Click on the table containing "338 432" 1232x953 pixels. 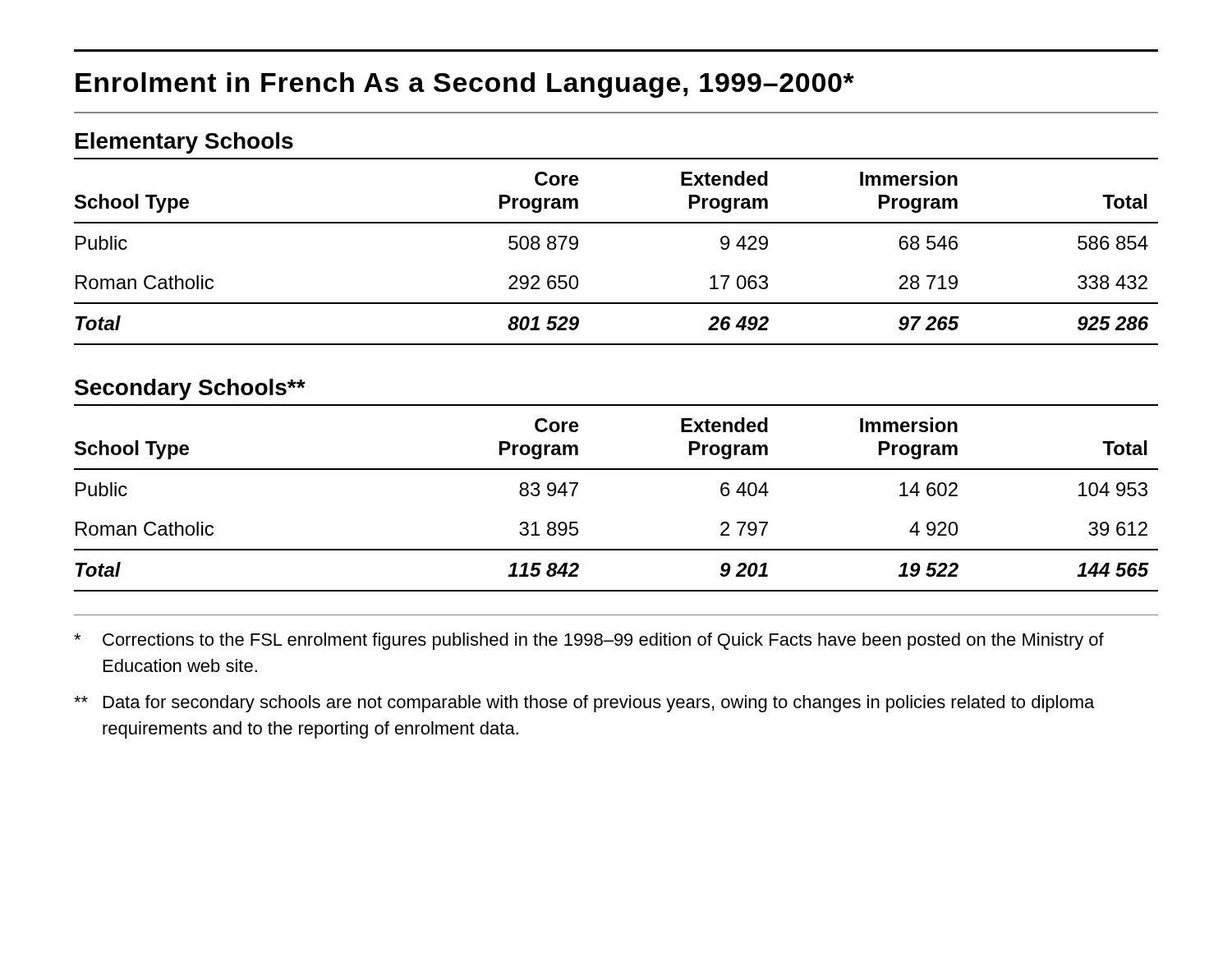pyautogui.click(x=616, y=251)
